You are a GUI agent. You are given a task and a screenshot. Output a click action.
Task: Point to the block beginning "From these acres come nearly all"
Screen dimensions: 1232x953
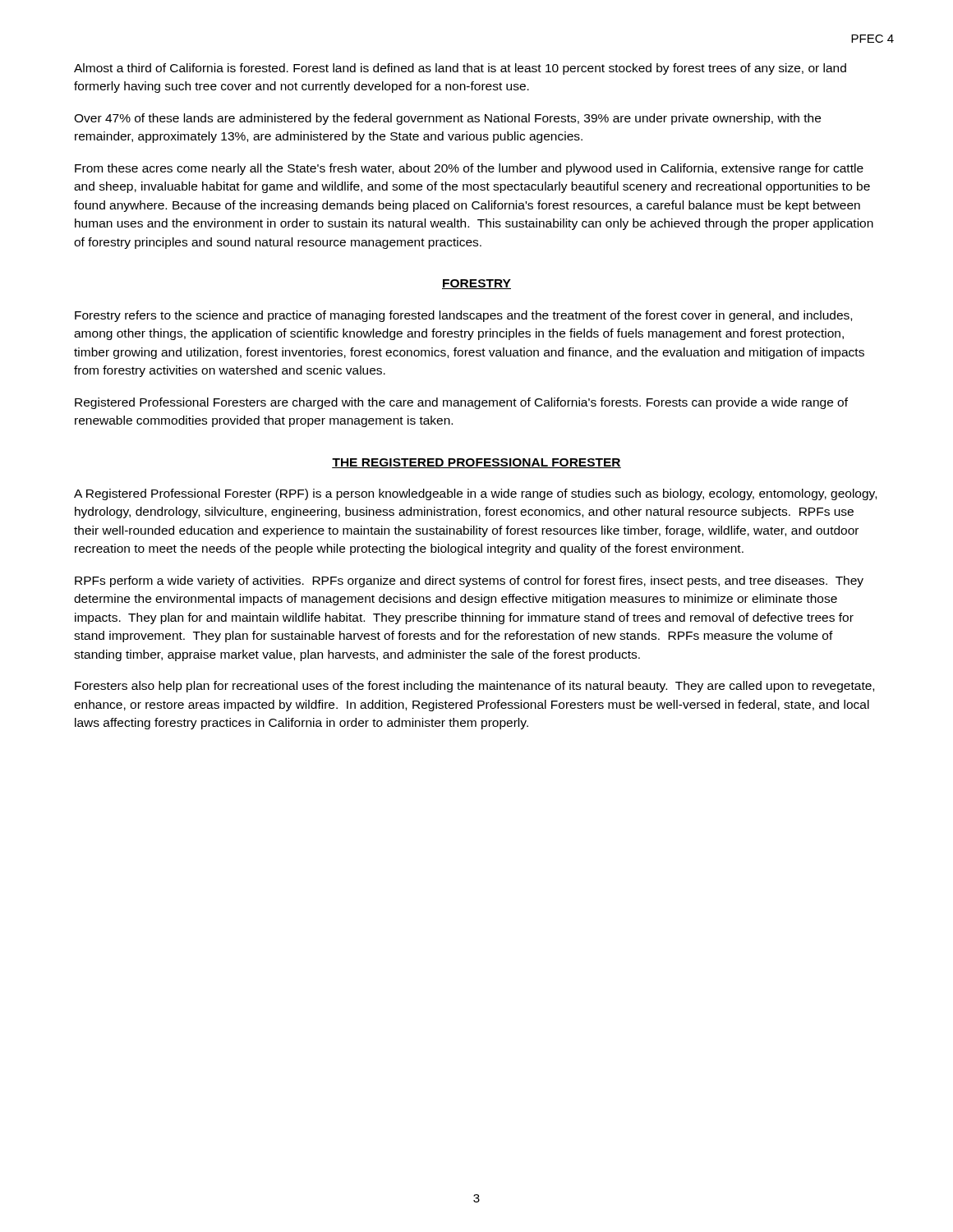474,205
